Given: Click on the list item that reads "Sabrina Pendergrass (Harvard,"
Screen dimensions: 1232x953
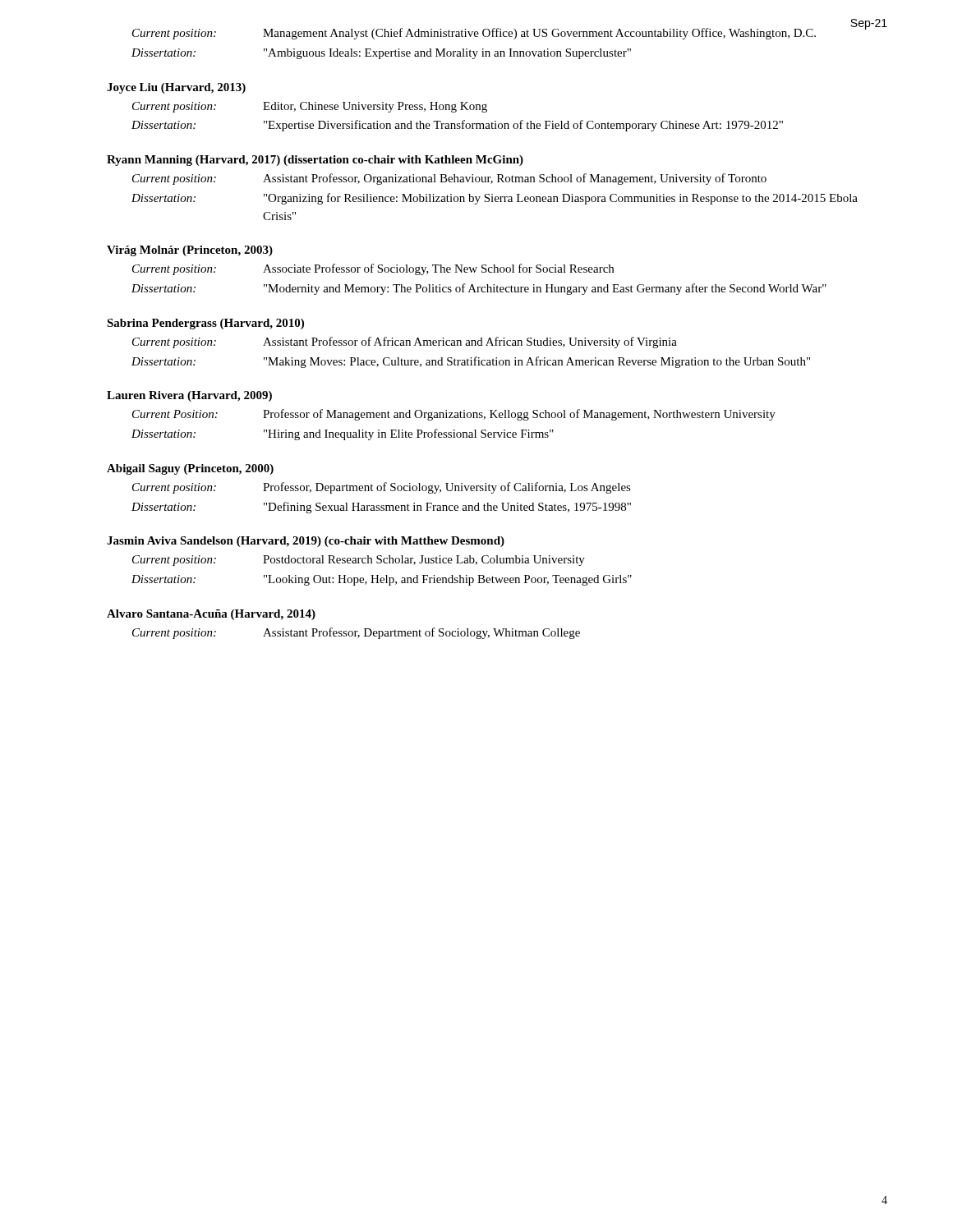Looking at the screenshot, I should point(493,343).
